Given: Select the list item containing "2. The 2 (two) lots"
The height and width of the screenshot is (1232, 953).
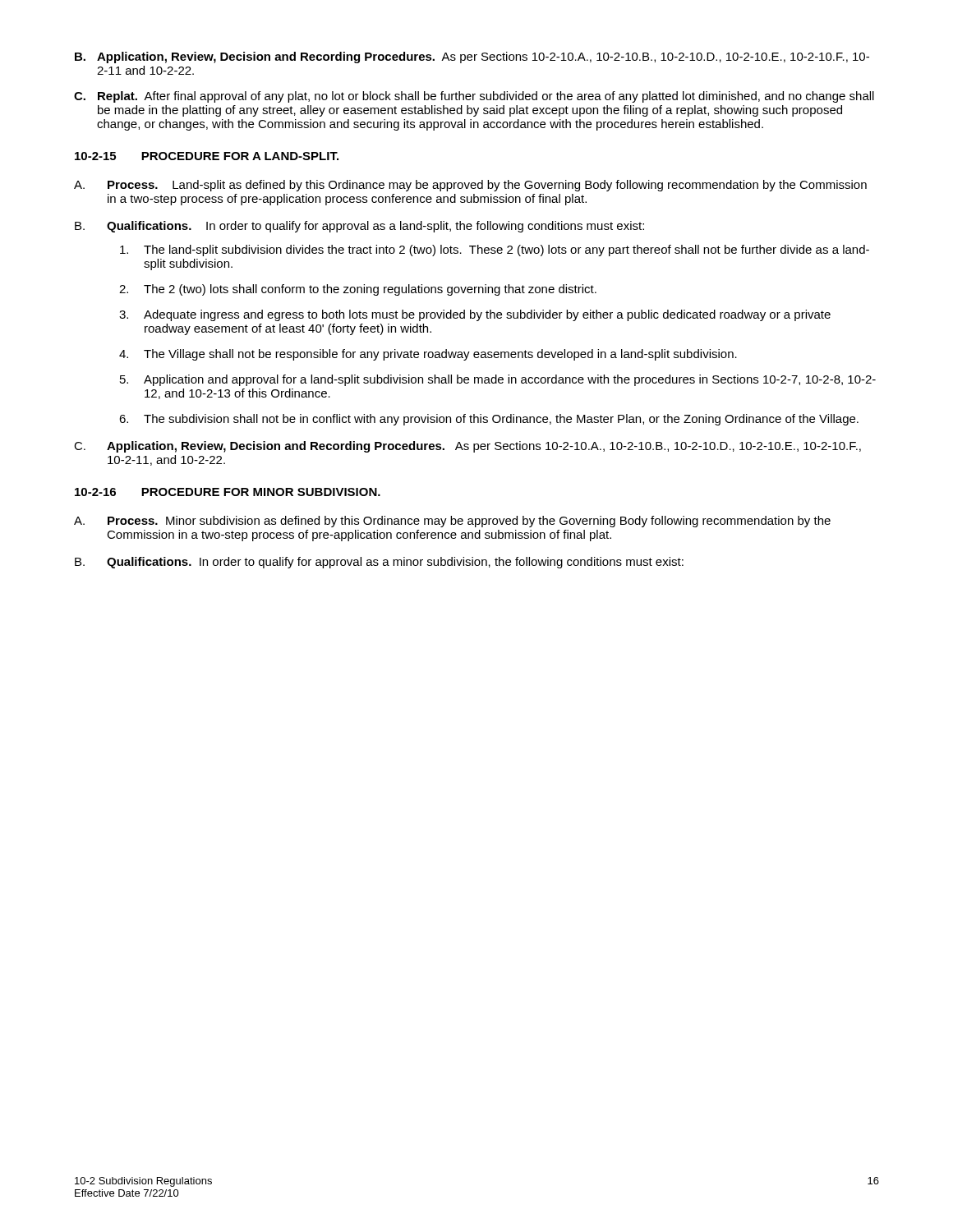Looking at the screenshot, I should click(358, 289).
